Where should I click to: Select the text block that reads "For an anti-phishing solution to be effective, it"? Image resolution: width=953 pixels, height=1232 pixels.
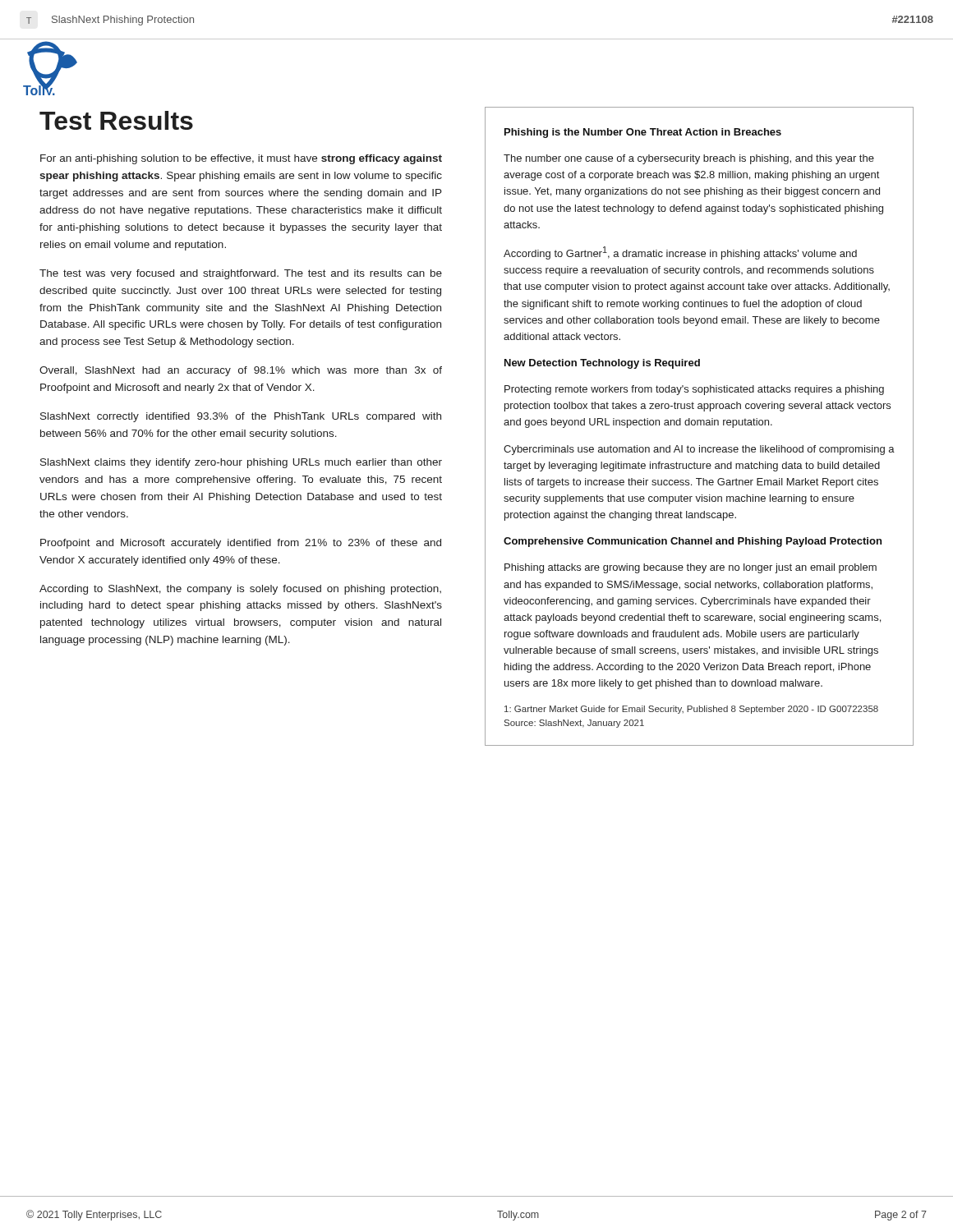click(x=241, y=202)
